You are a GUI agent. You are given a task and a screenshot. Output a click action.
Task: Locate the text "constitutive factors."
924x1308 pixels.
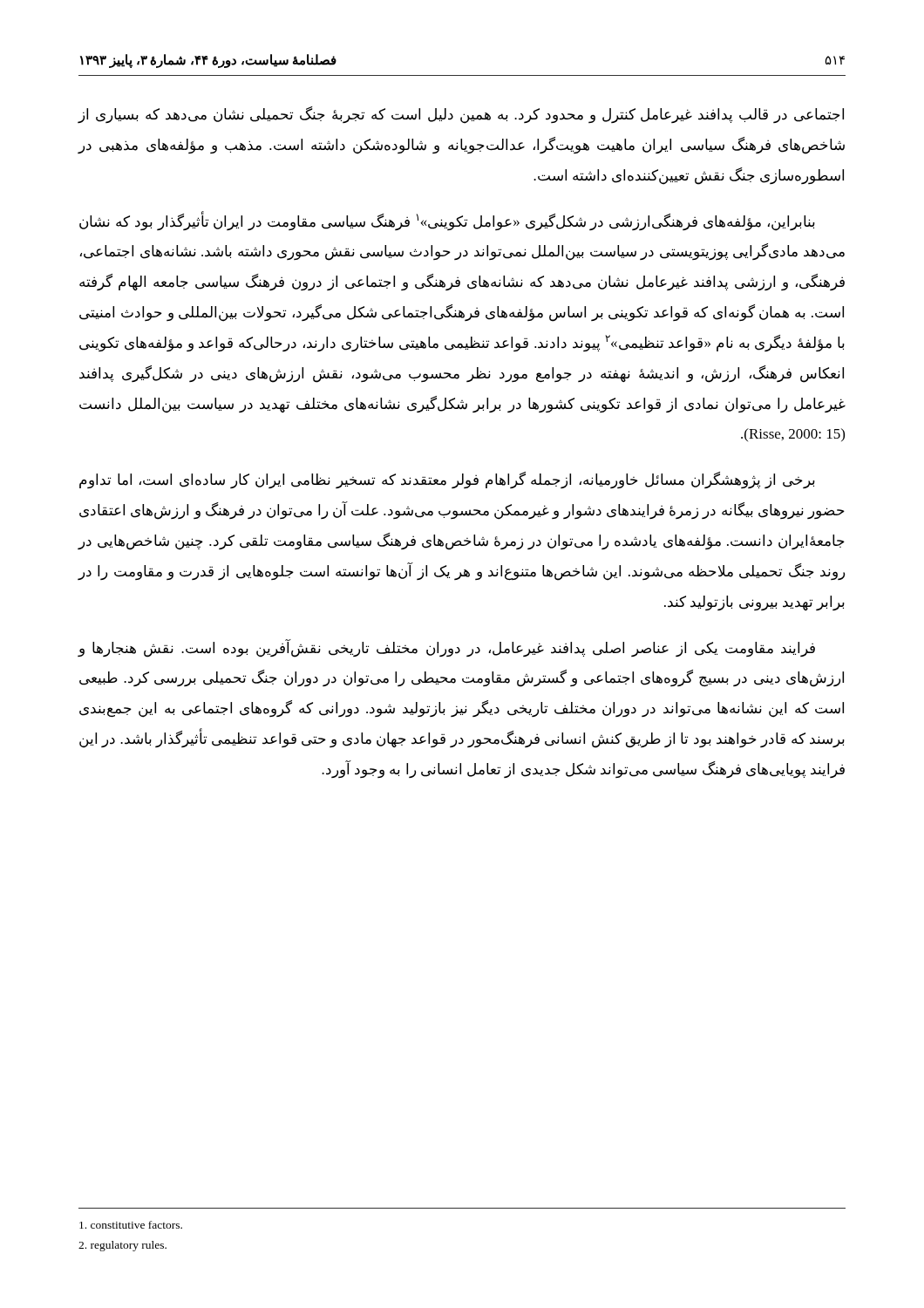click(131, 1225)
